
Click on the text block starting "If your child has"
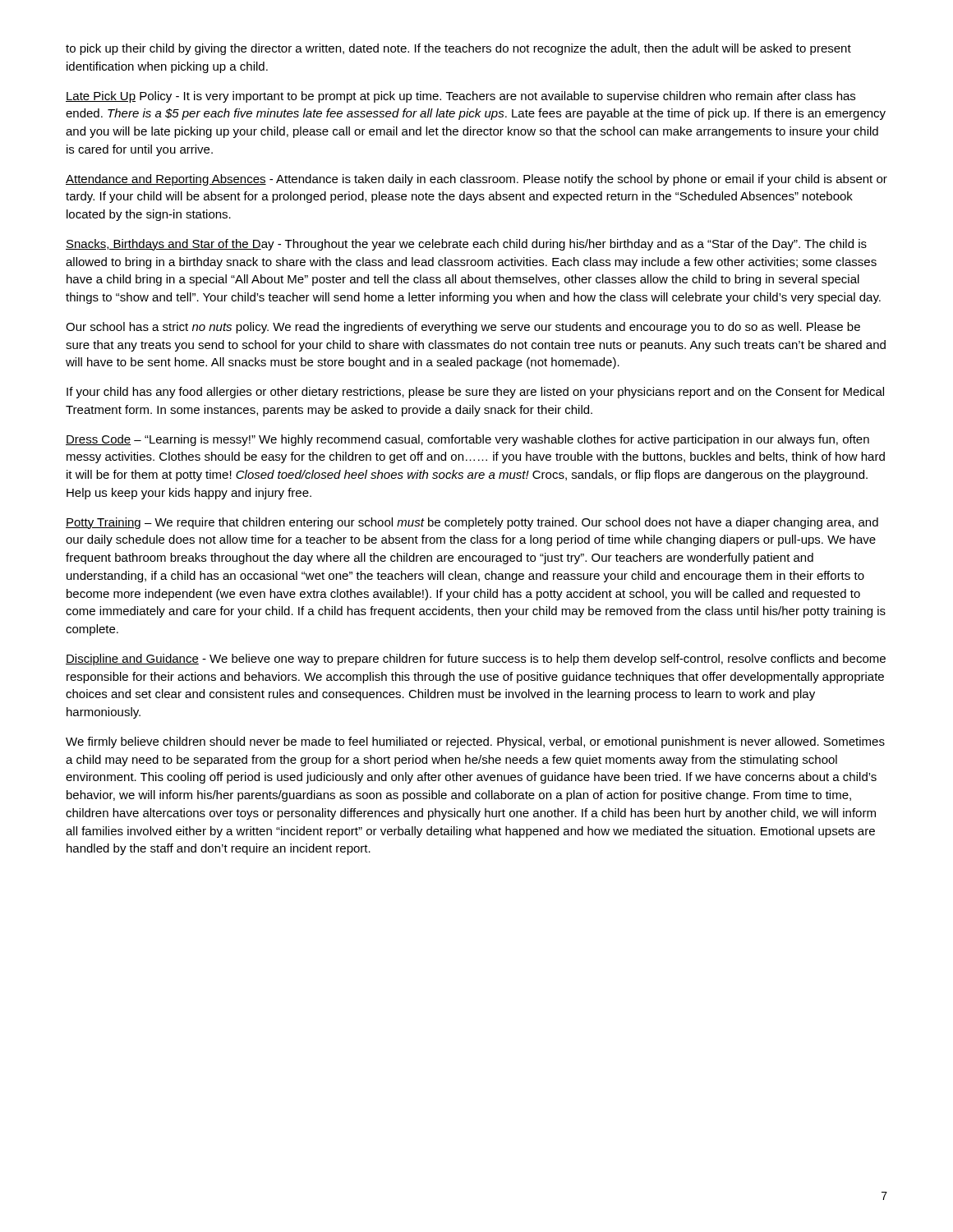point(475,400)
